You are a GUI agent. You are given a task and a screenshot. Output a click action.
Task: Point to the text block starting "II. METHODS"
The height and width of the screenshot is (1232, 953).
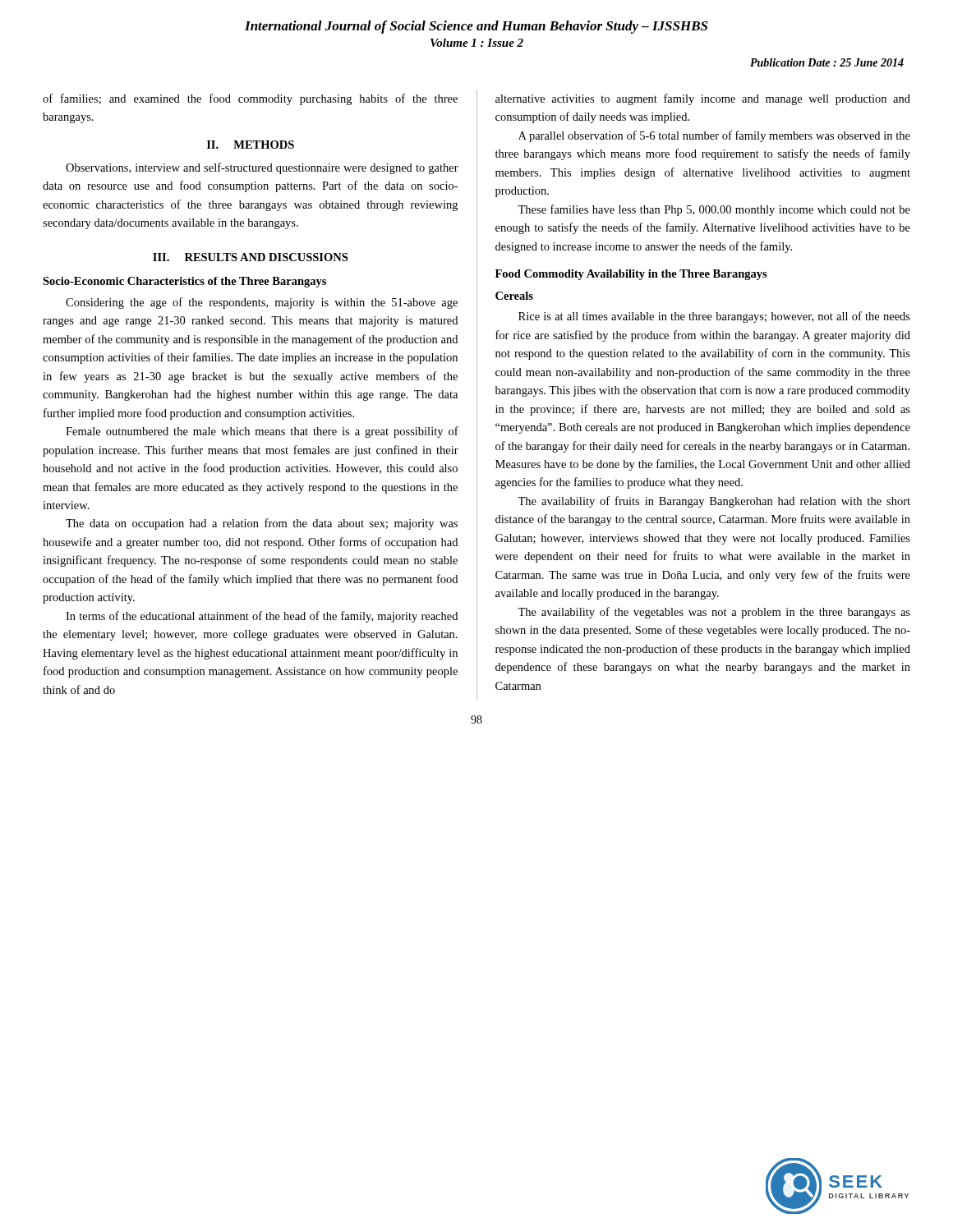(x=250, y=145)
